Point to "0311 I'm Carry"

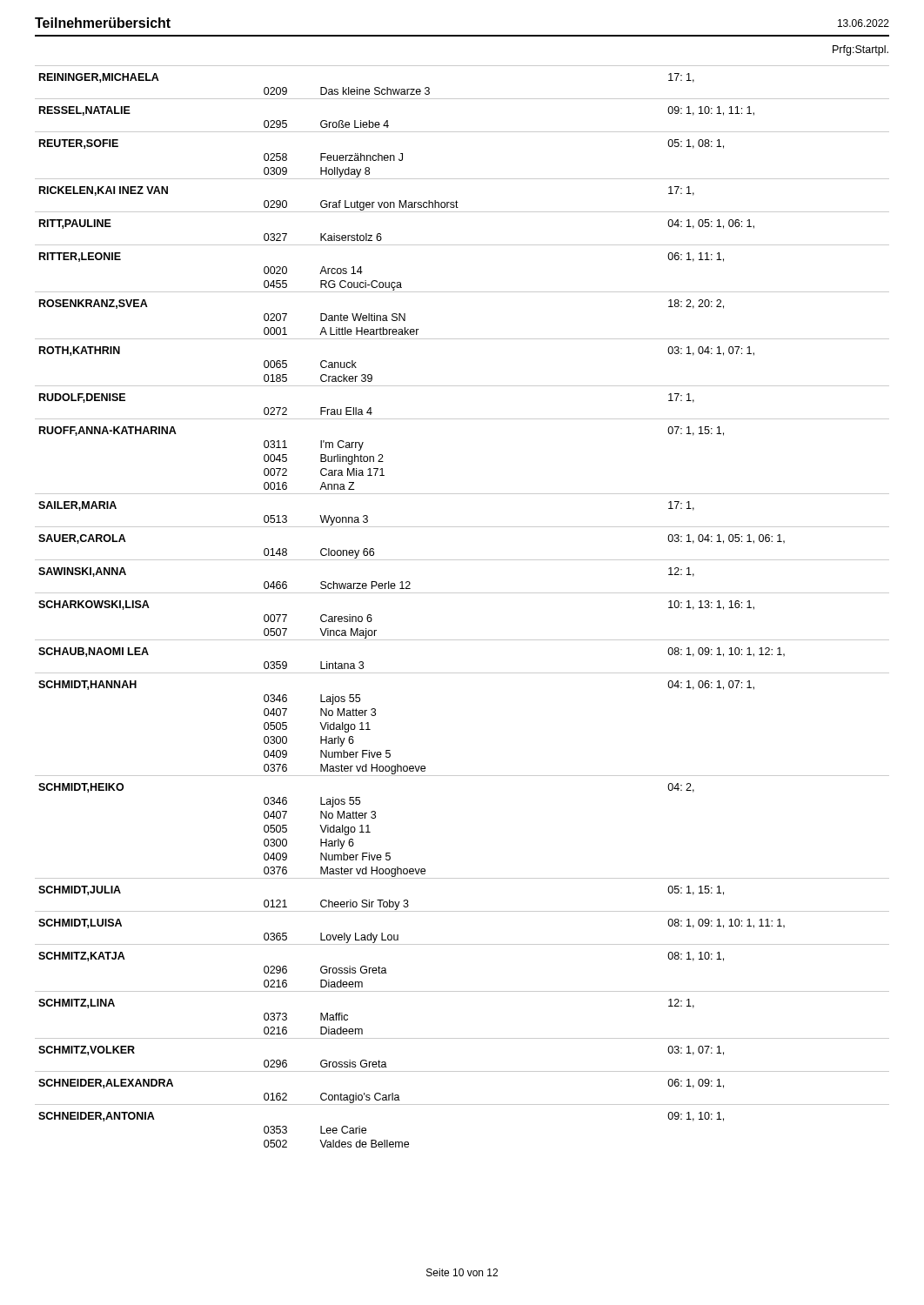278,445
